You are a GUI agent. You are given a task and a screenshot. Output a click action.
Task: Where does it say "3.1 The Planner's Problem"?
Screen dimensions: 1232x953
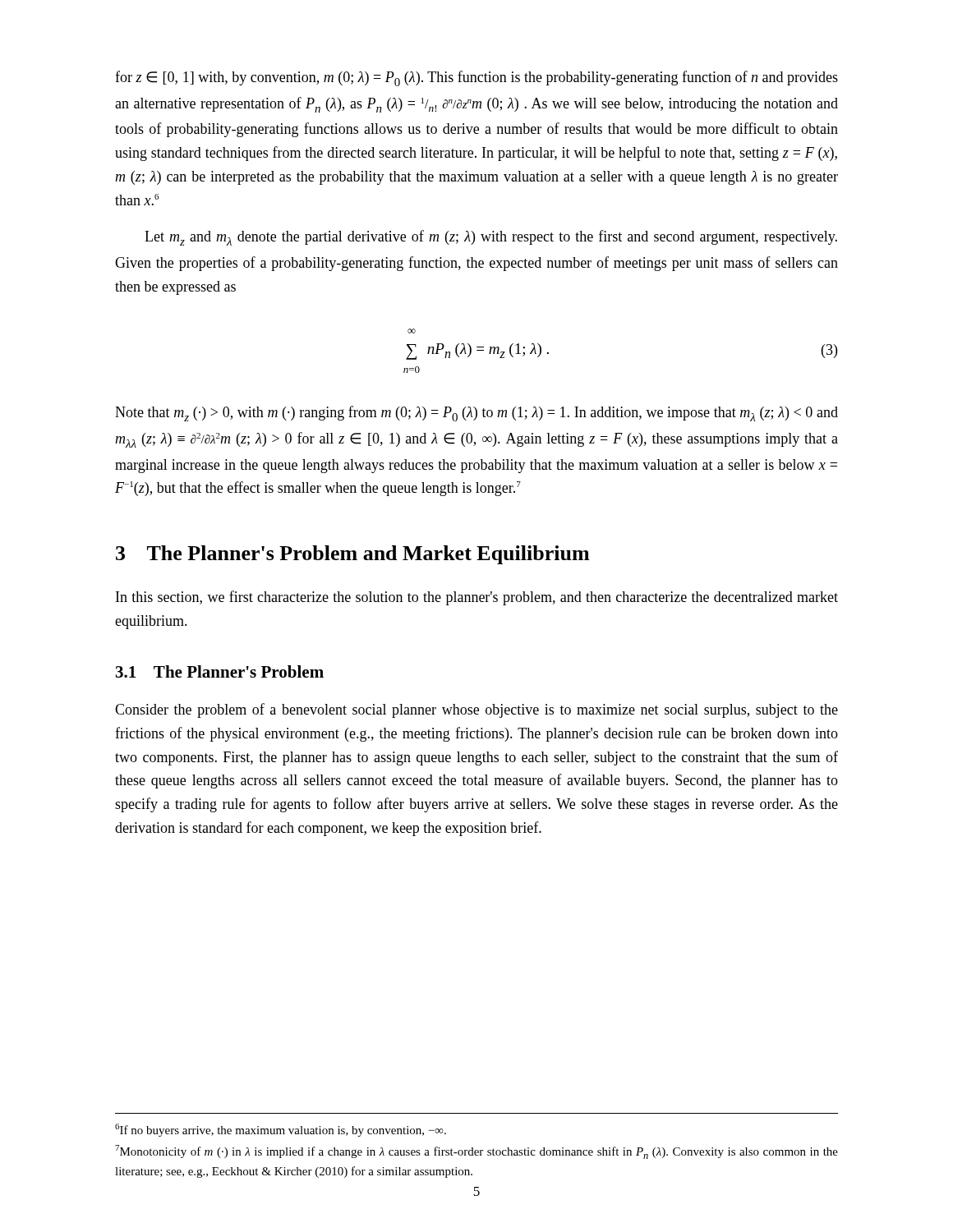219,672
